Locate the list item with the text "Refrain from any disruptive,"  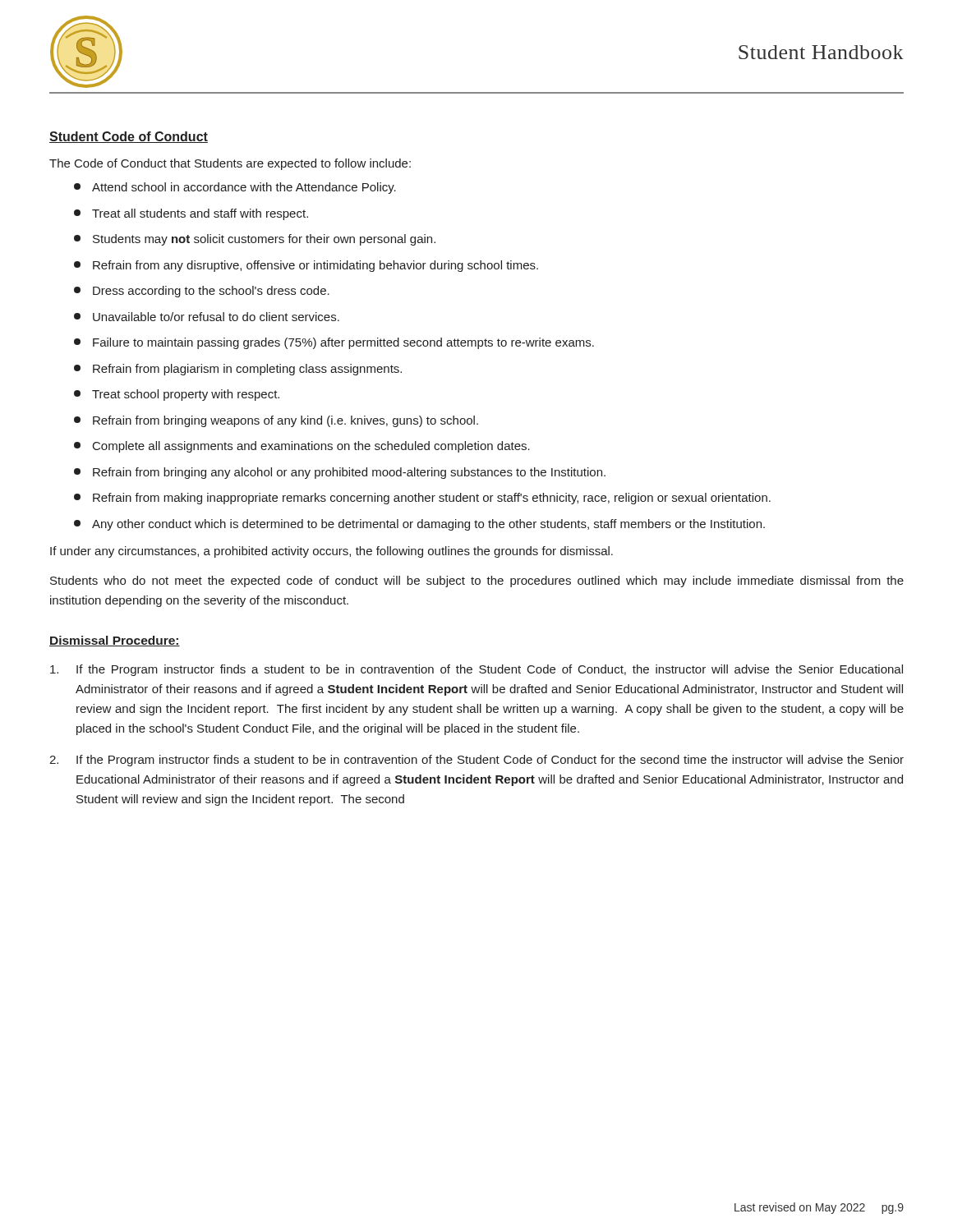pos(489,265)
